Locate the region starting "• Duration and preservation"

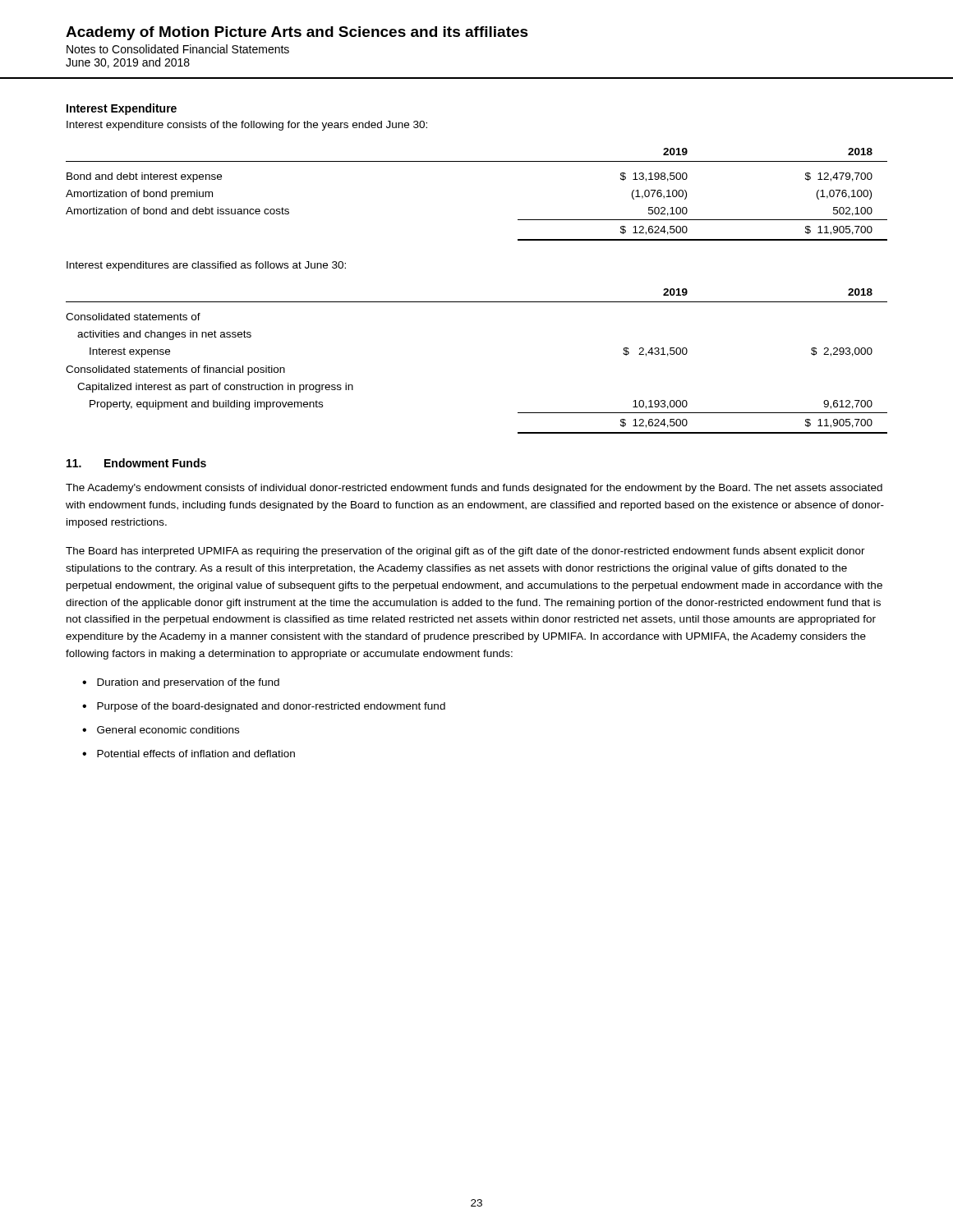181,683
